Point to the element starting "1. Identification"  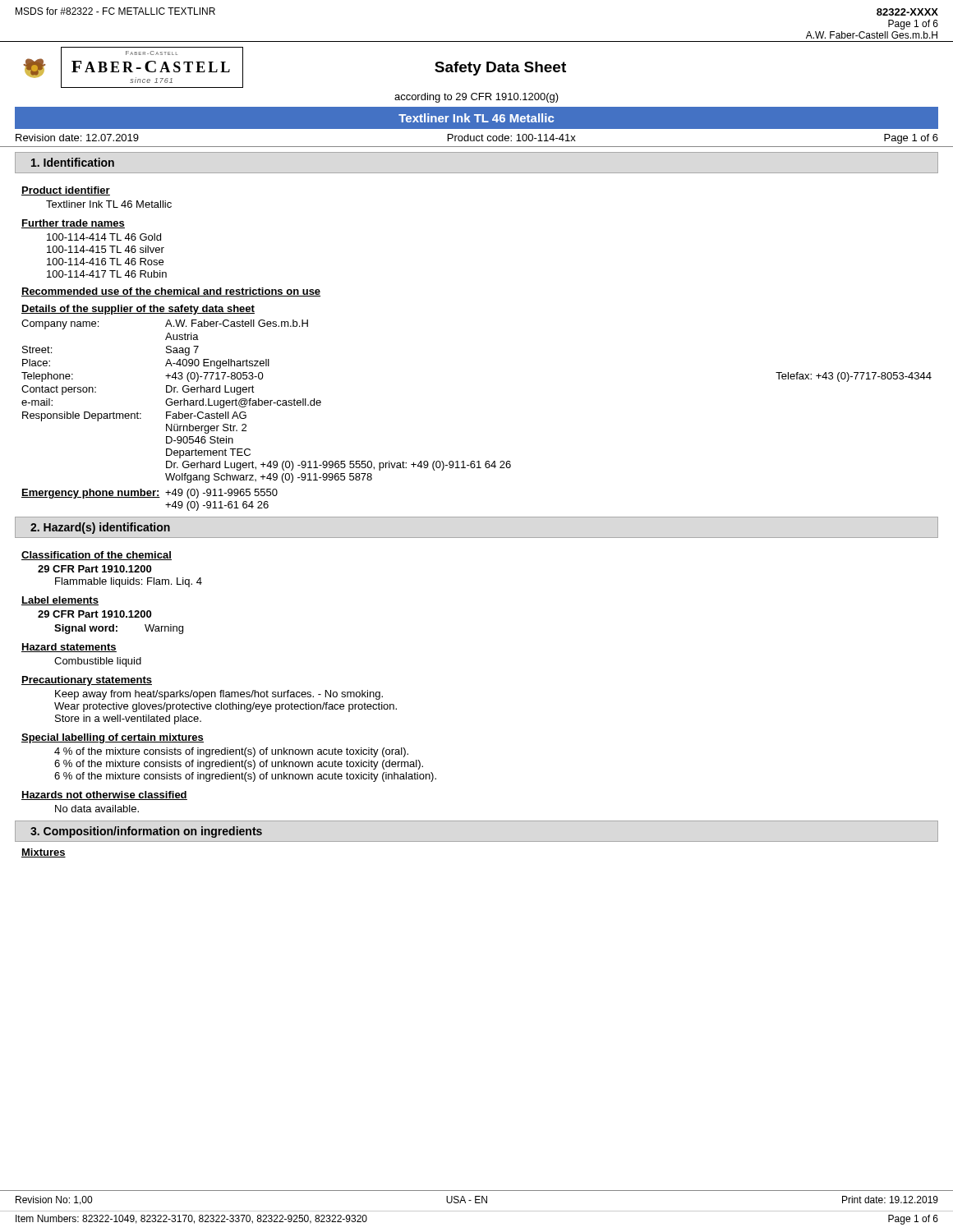point(73,163)
